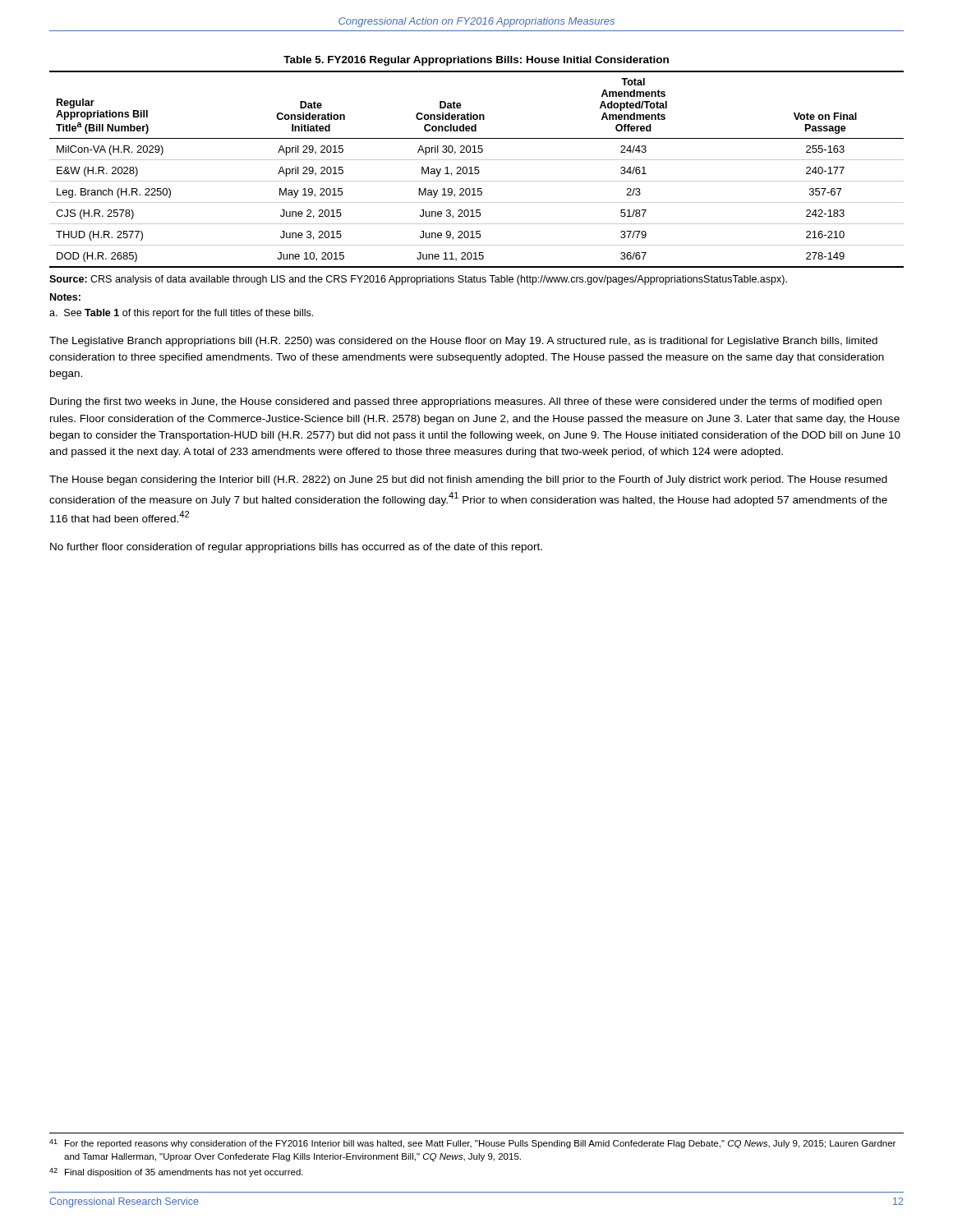Click on the text block containing "During the first two weeks in"
The image size is (953, 1232).
[x=475, y=426]
